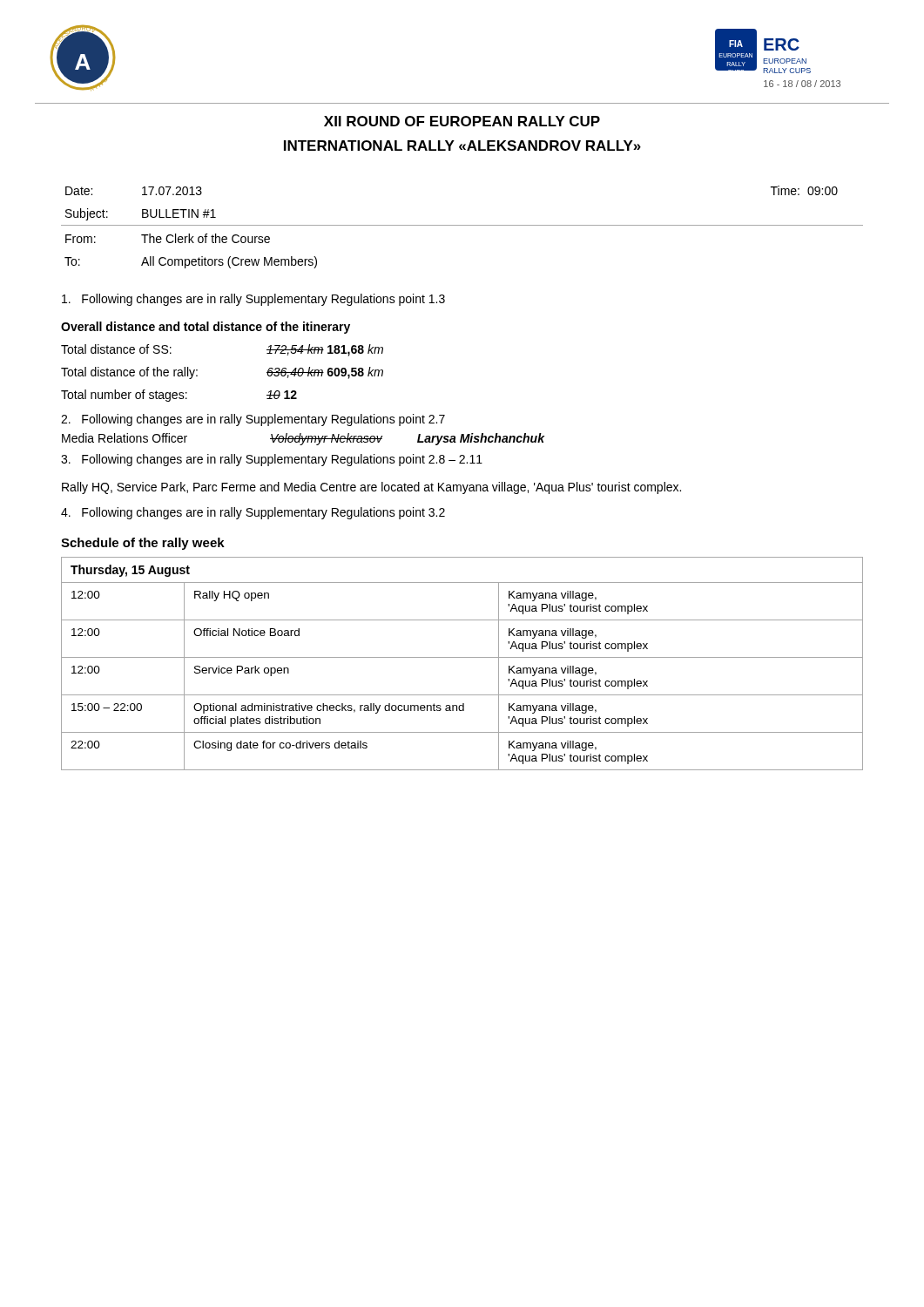Point to the element starting "Media Relations Officer Volodymyr"
The image size is (924, 1307).
303,438
